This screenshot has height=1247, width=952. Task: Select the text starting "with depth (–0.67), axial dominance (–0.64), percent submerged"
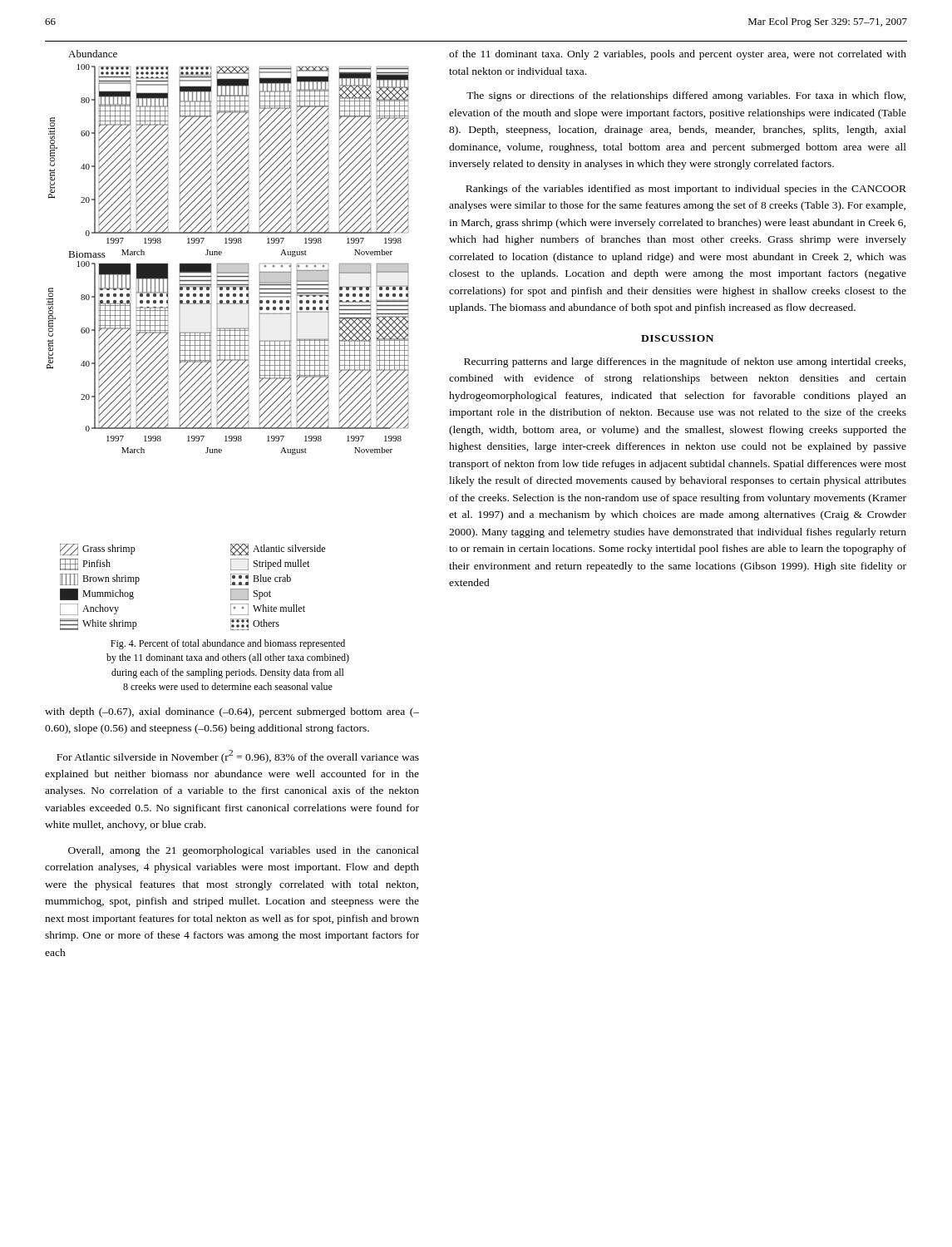coord(232,719)
